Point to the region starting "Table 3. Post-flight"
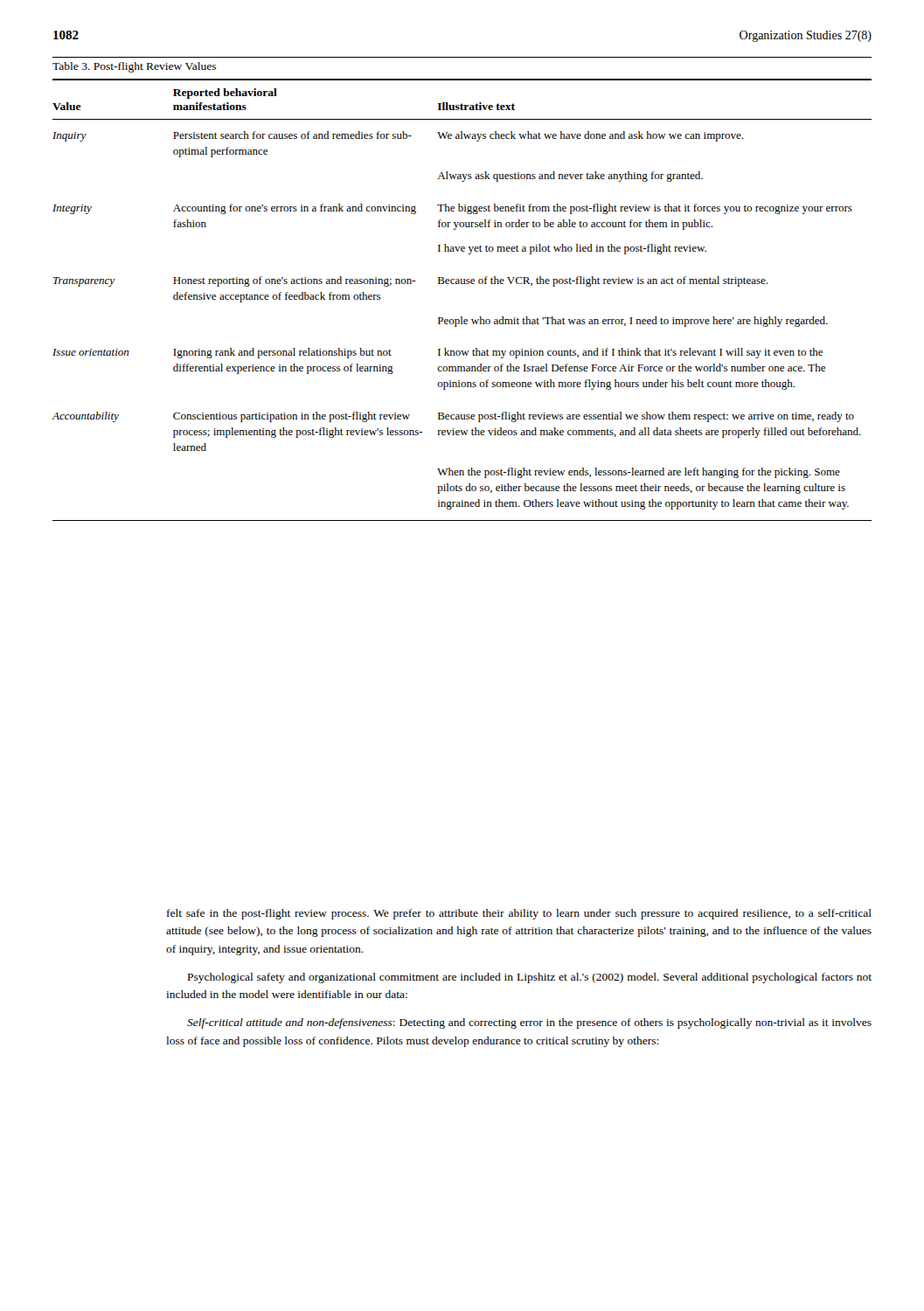 (x=134, y=66)
